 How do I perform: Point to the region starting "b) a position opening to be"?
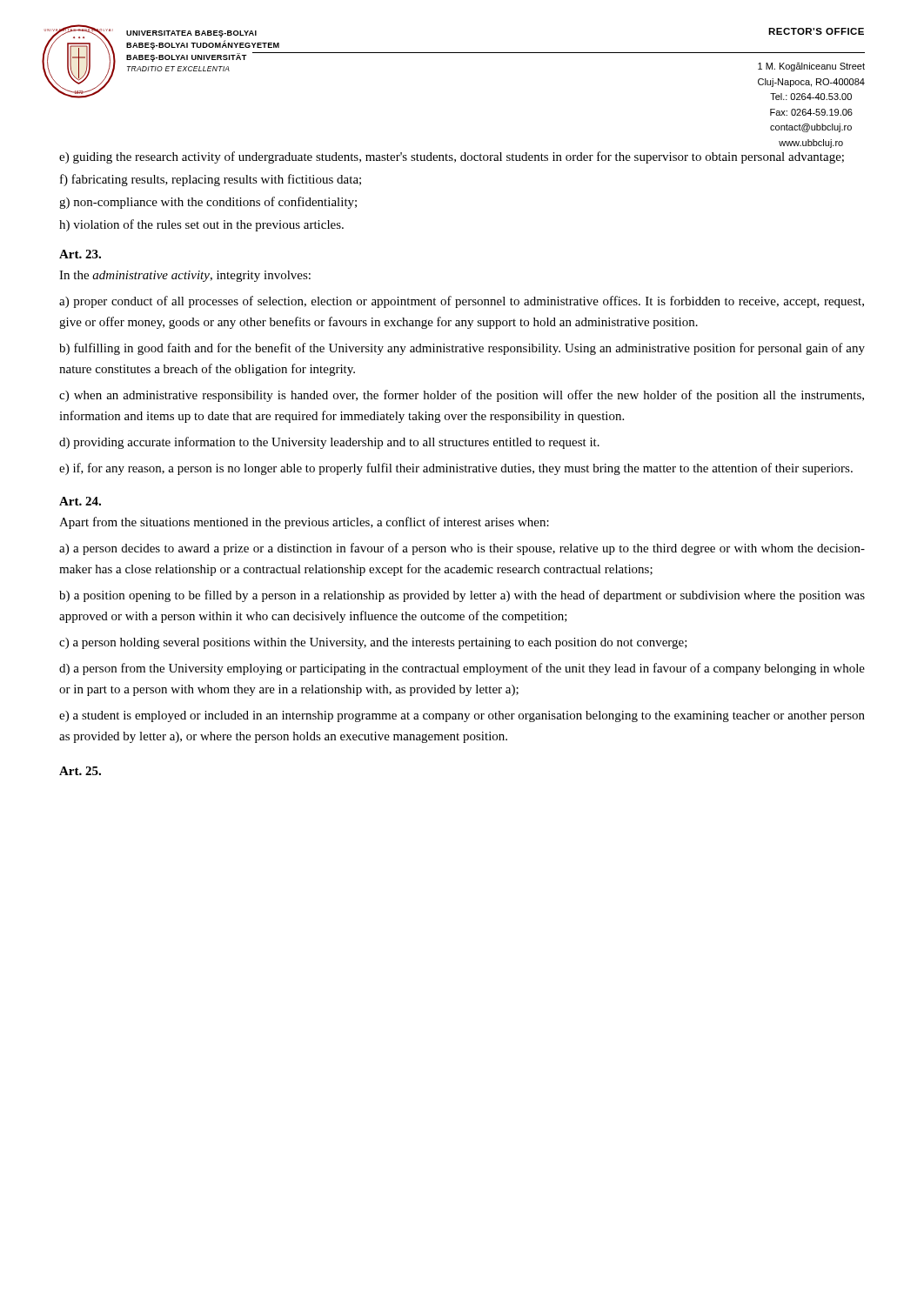coord(462,606)
